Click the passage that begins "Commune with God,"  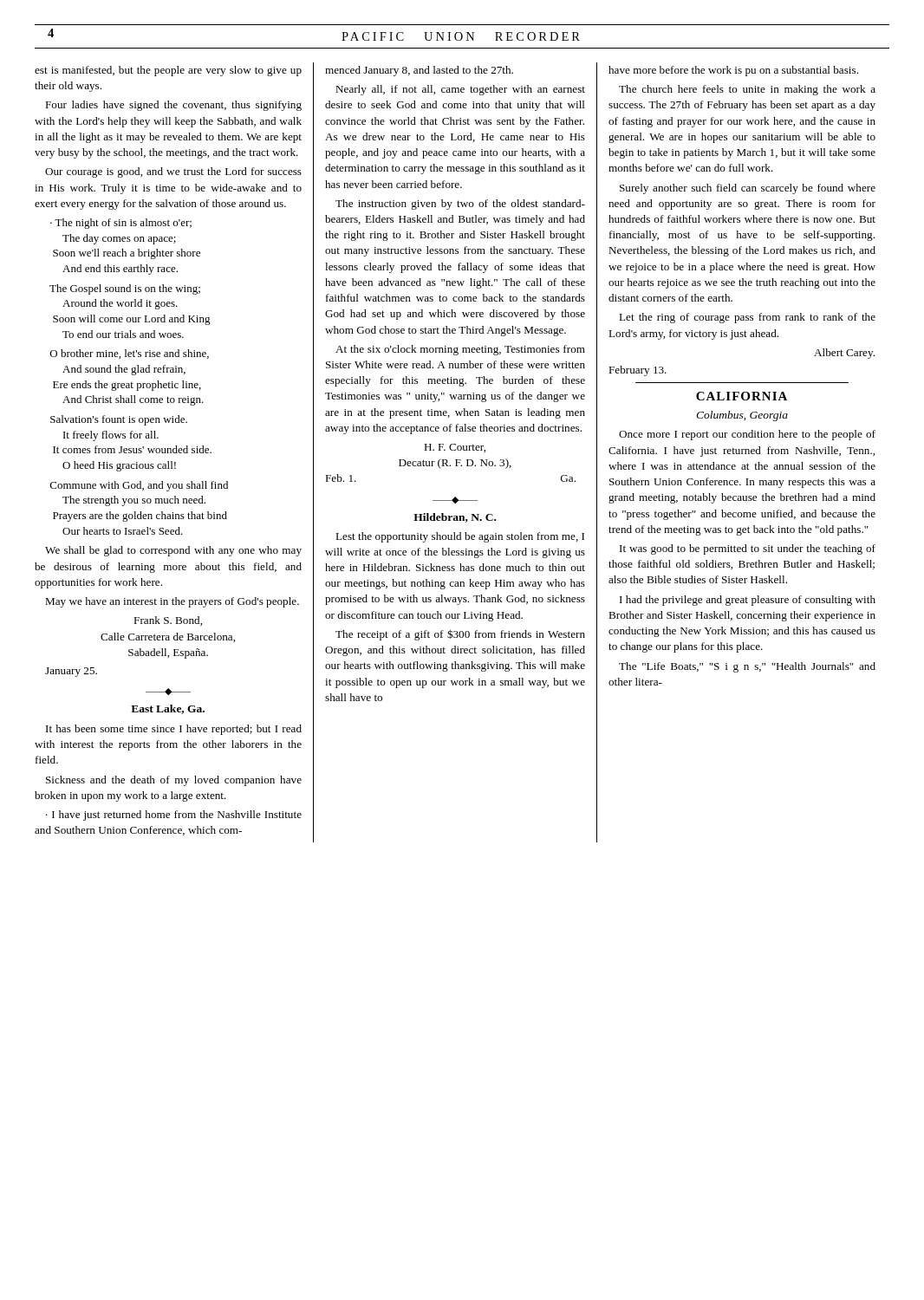tap(174, 508)
